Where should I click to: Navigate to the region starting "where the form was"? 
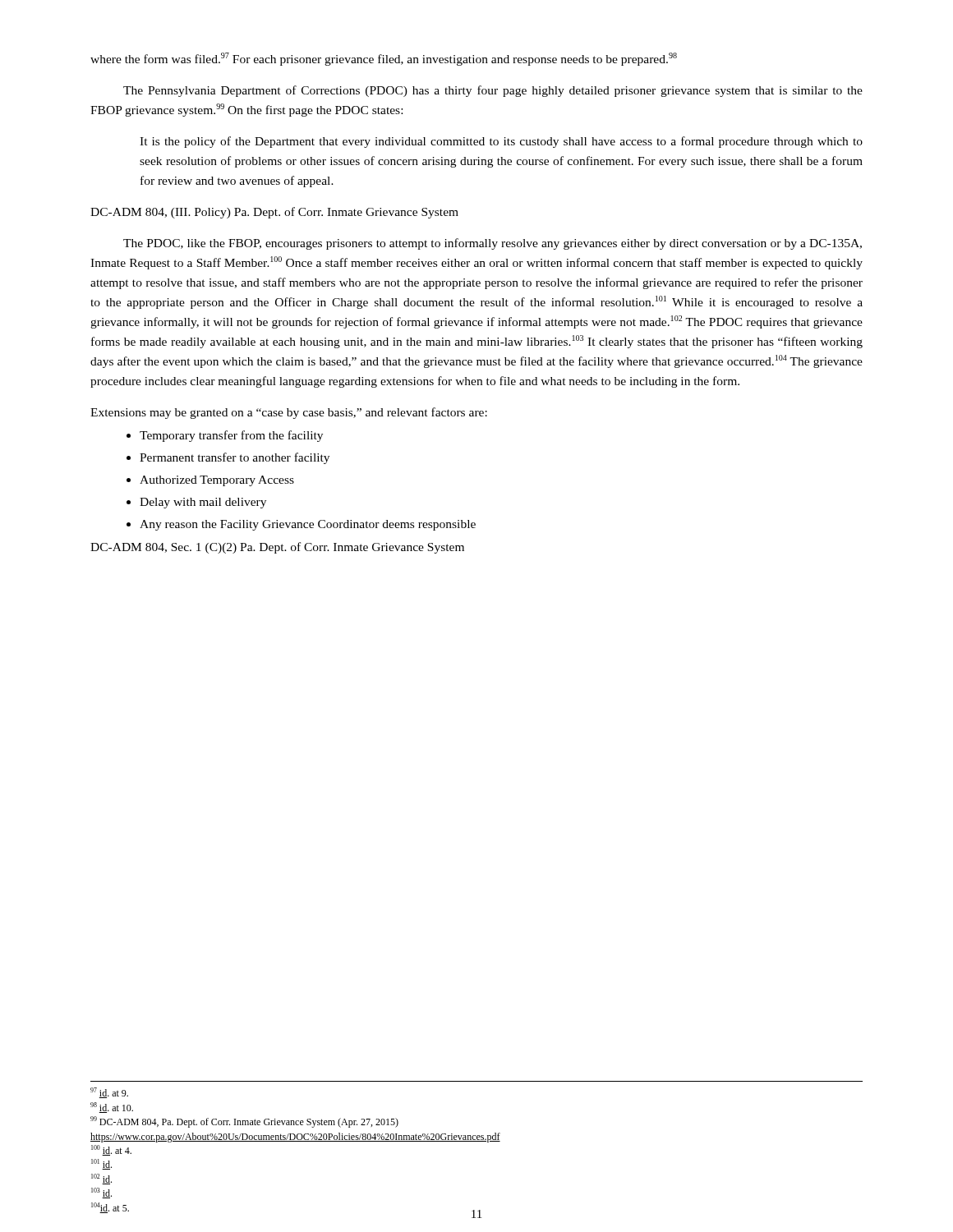click(x=476, y=59)
